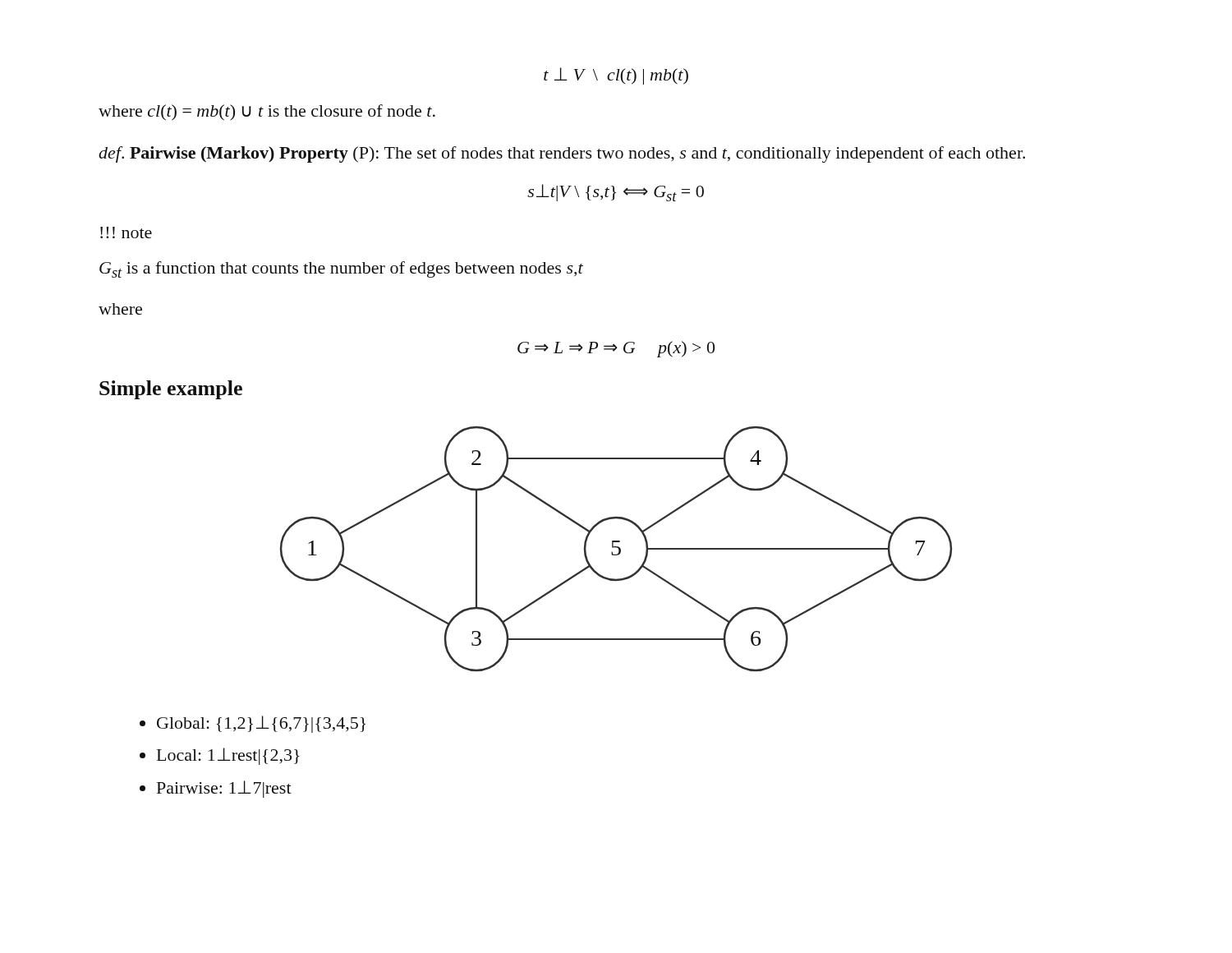Navigate to the text starting "G ⇒ L ⇒ P"
The image size is (1232, 953).
tap(616, 347)
